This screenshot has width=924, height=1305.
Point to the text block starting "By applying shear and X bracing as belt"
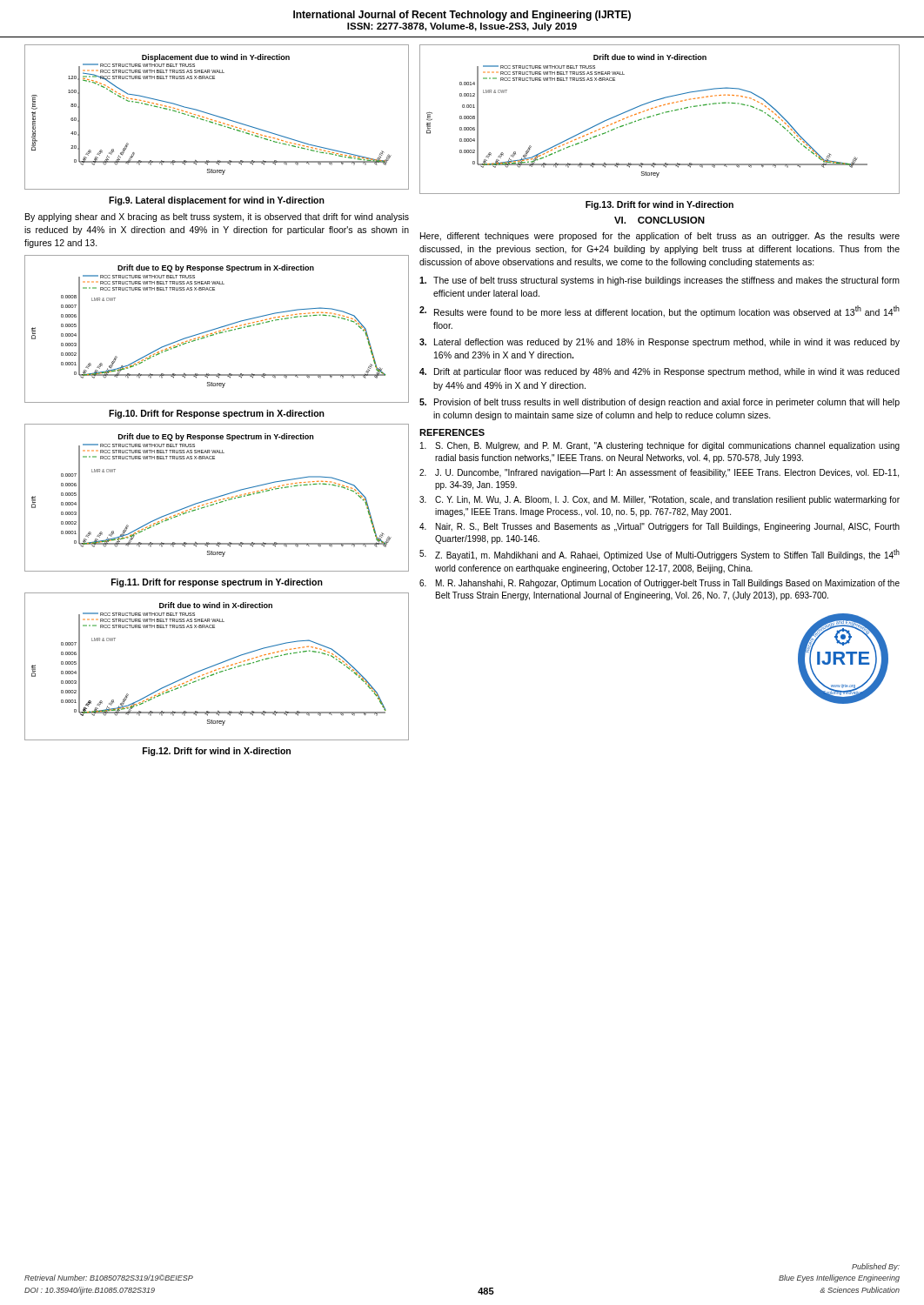coord(217,230)
